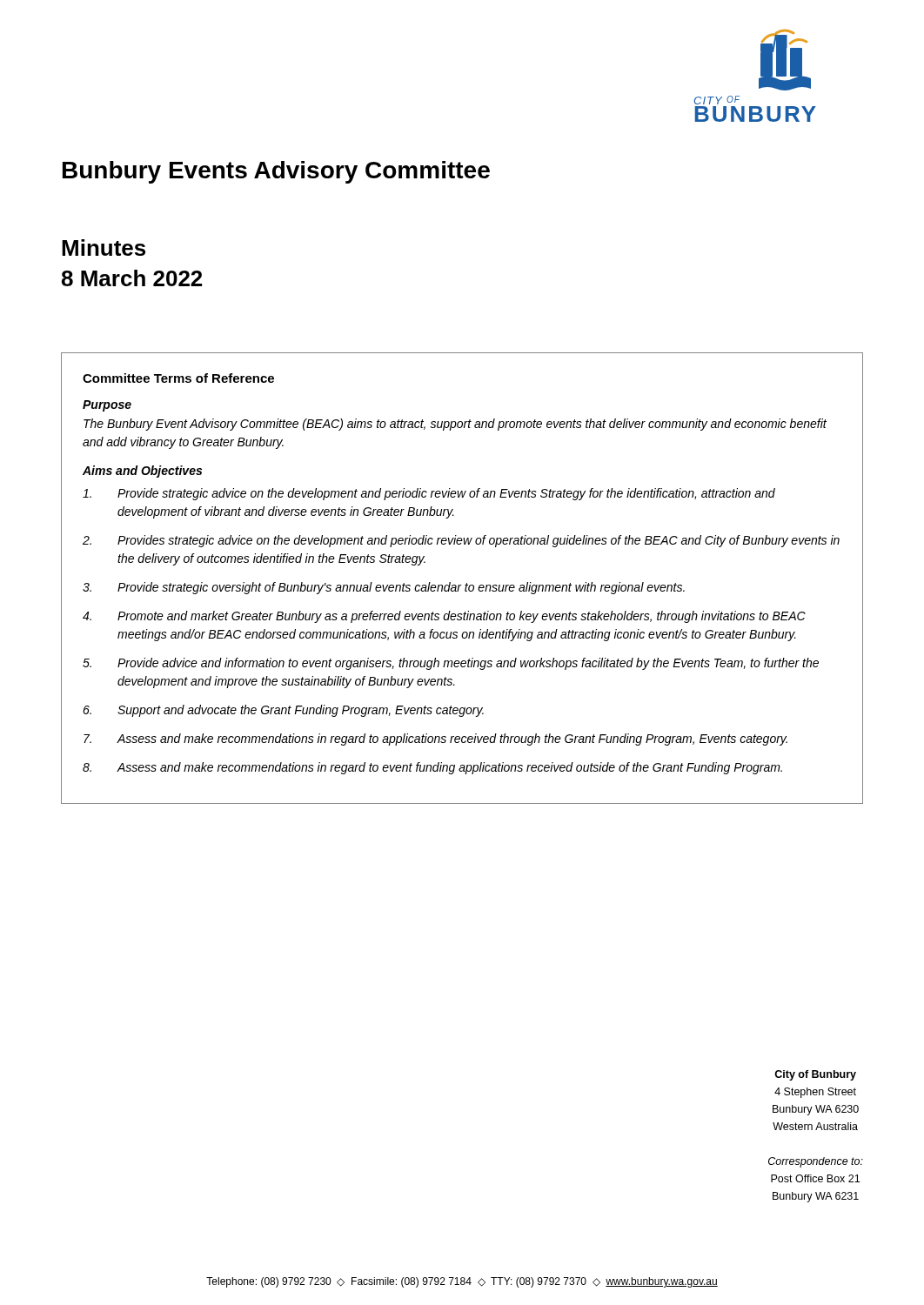
Task: Select the text starting "2. Provides strategic advice"
Action: coord(462,550)
